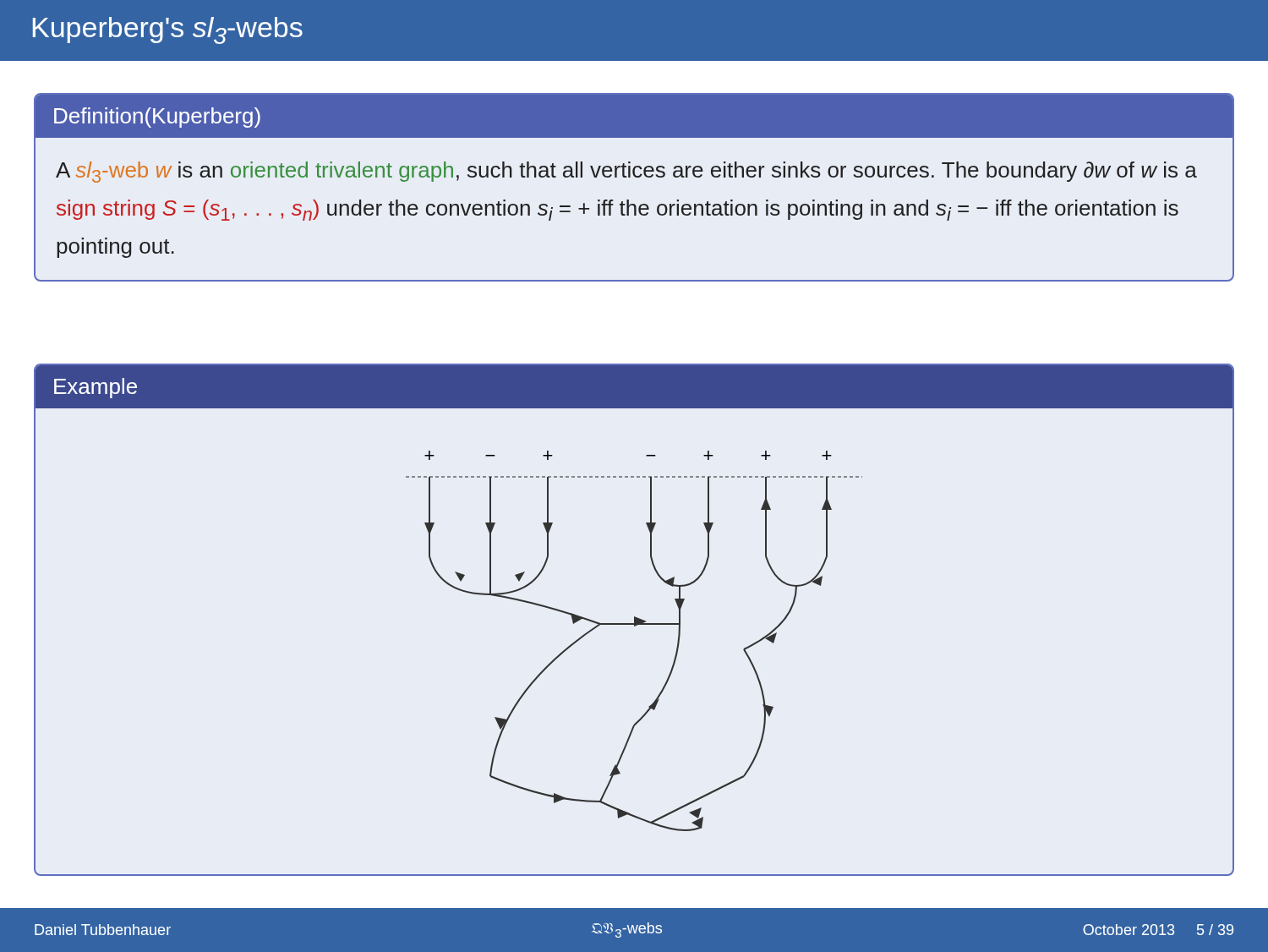The height and width of the screenshot is (952, 1268).
Task: Select the block starting "Definition(Kuperberg) A sl3-web"
Action: [x=634, y=187]
